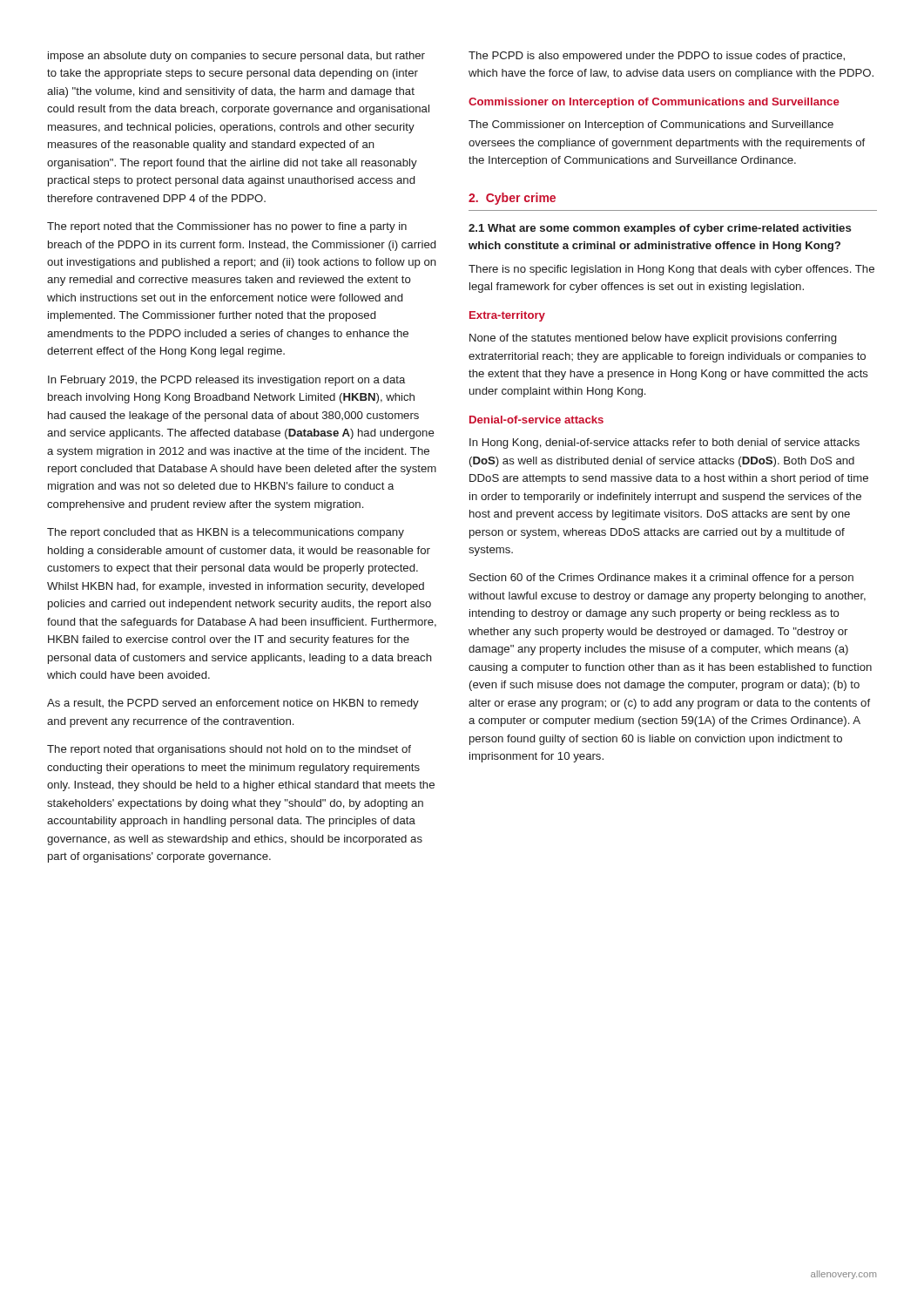Select the text block that says "In February 2019, the"

click(242, 442)
